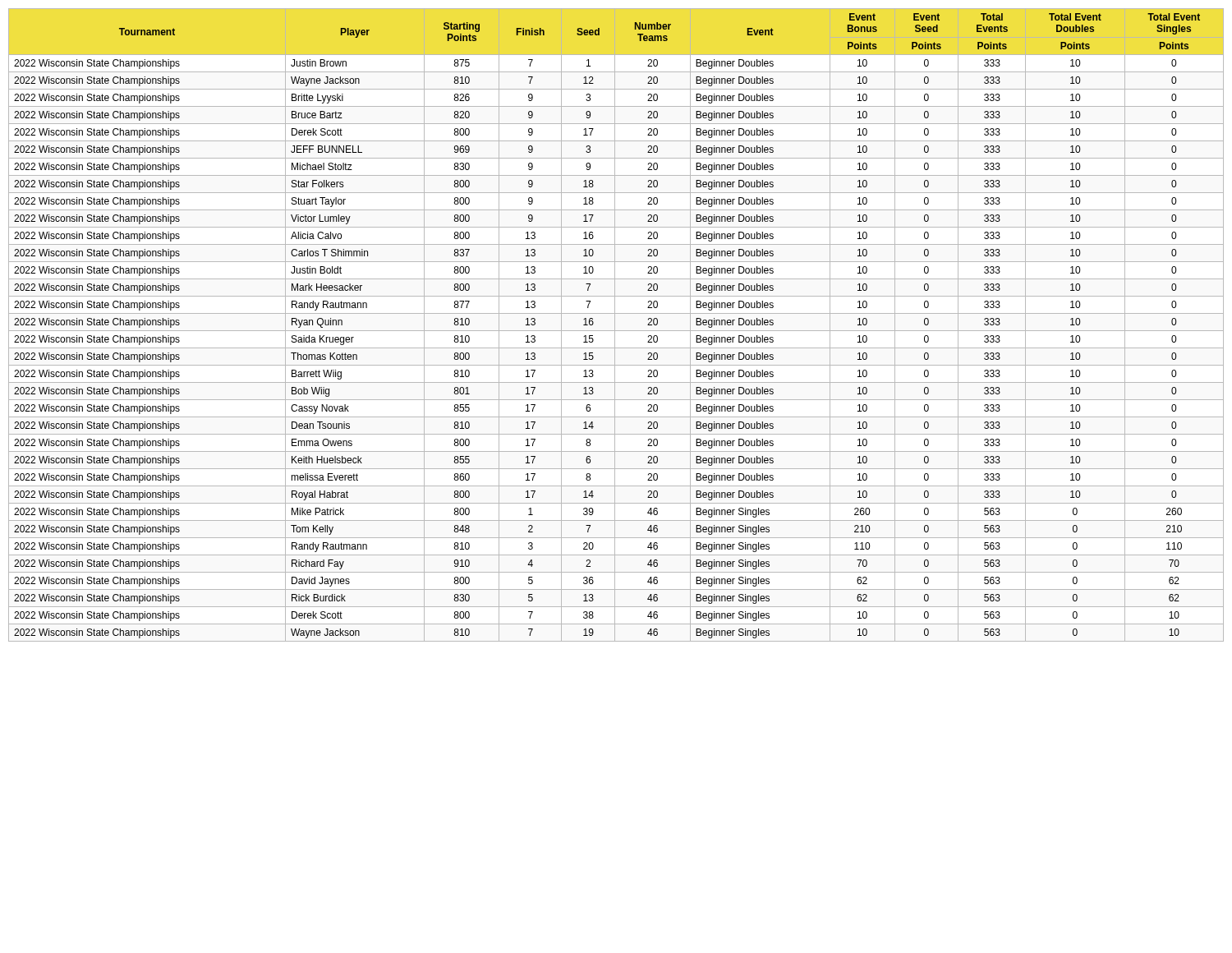Screen dimensions: 953x1232
Task: Select the table that reads "2022 Wisconsin State"
Action: click(x=616, y=325)
